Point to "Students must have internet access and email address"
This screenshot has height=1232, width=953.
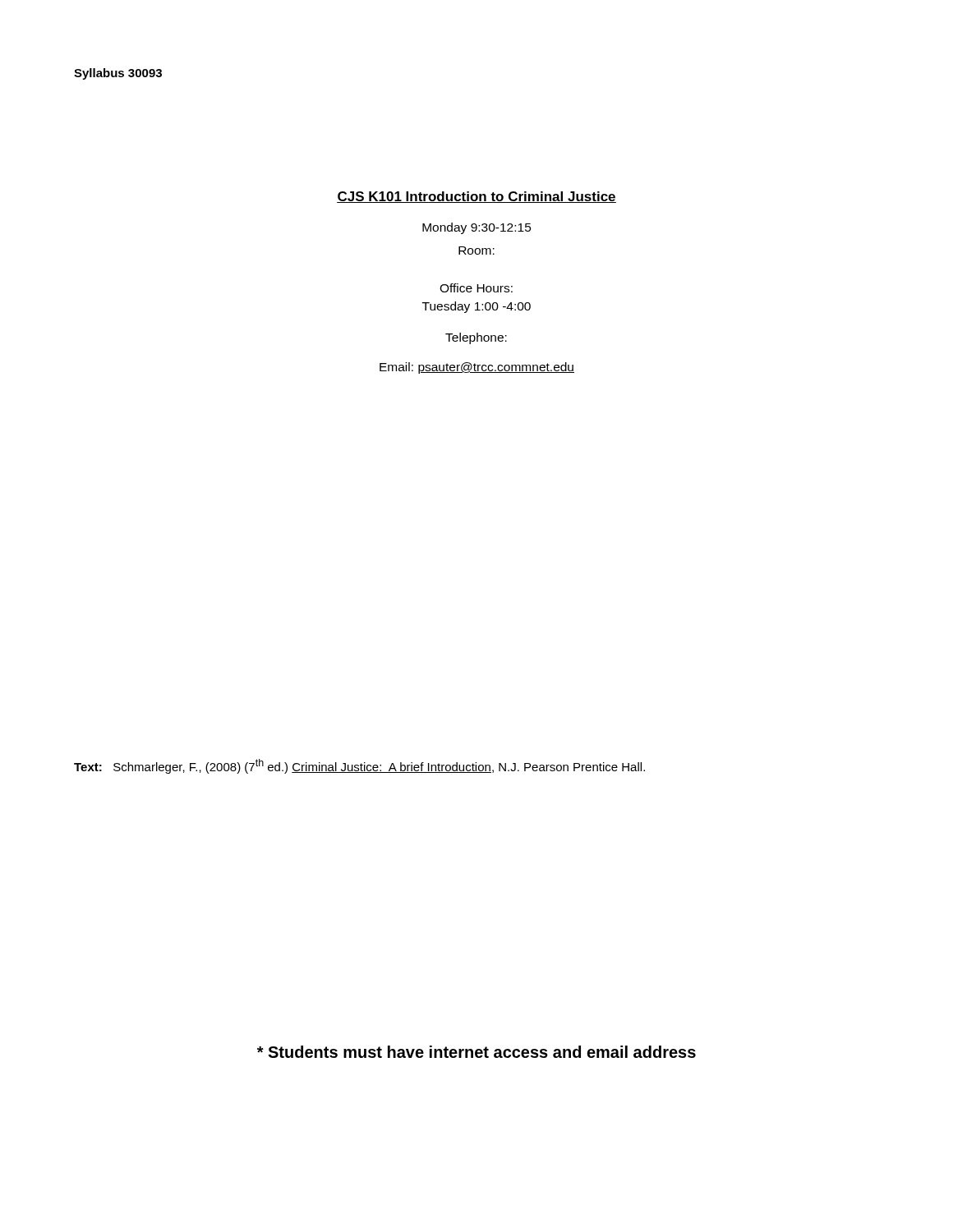(476, 1053)
